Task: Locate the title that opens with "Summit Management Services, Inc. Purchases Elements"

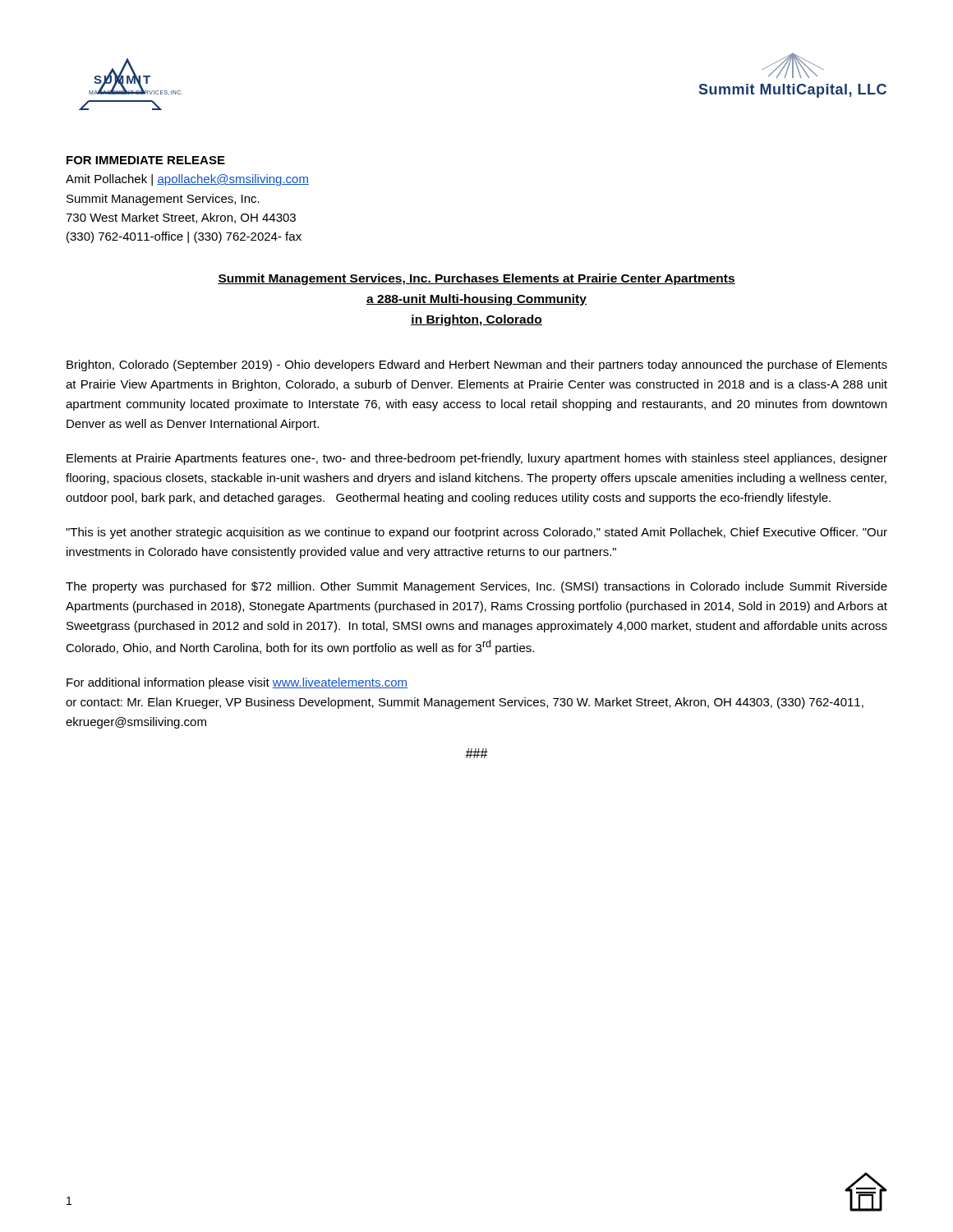Action: click(476, 299)
